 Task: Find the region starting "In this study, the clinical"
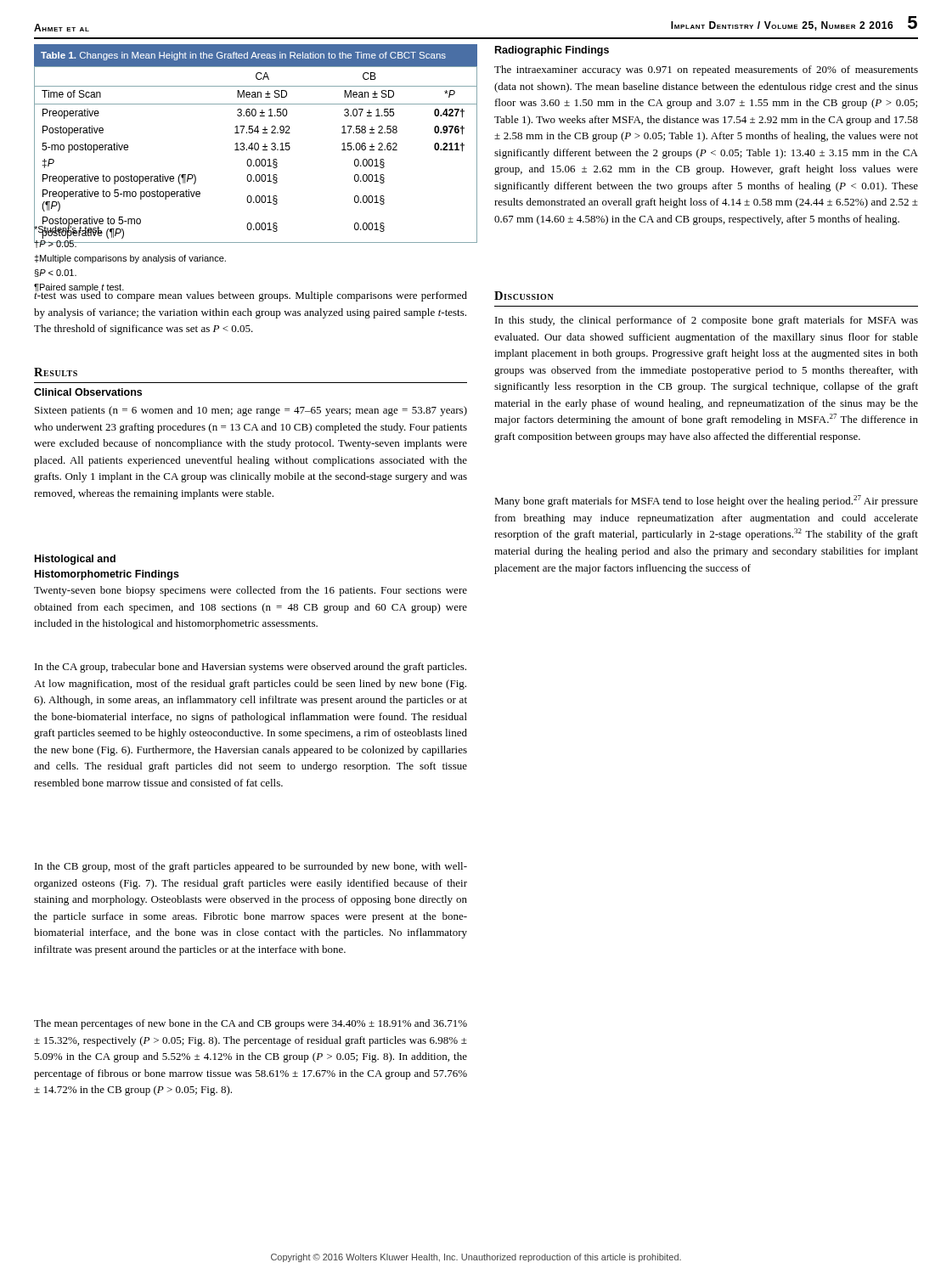pos(706,378)
